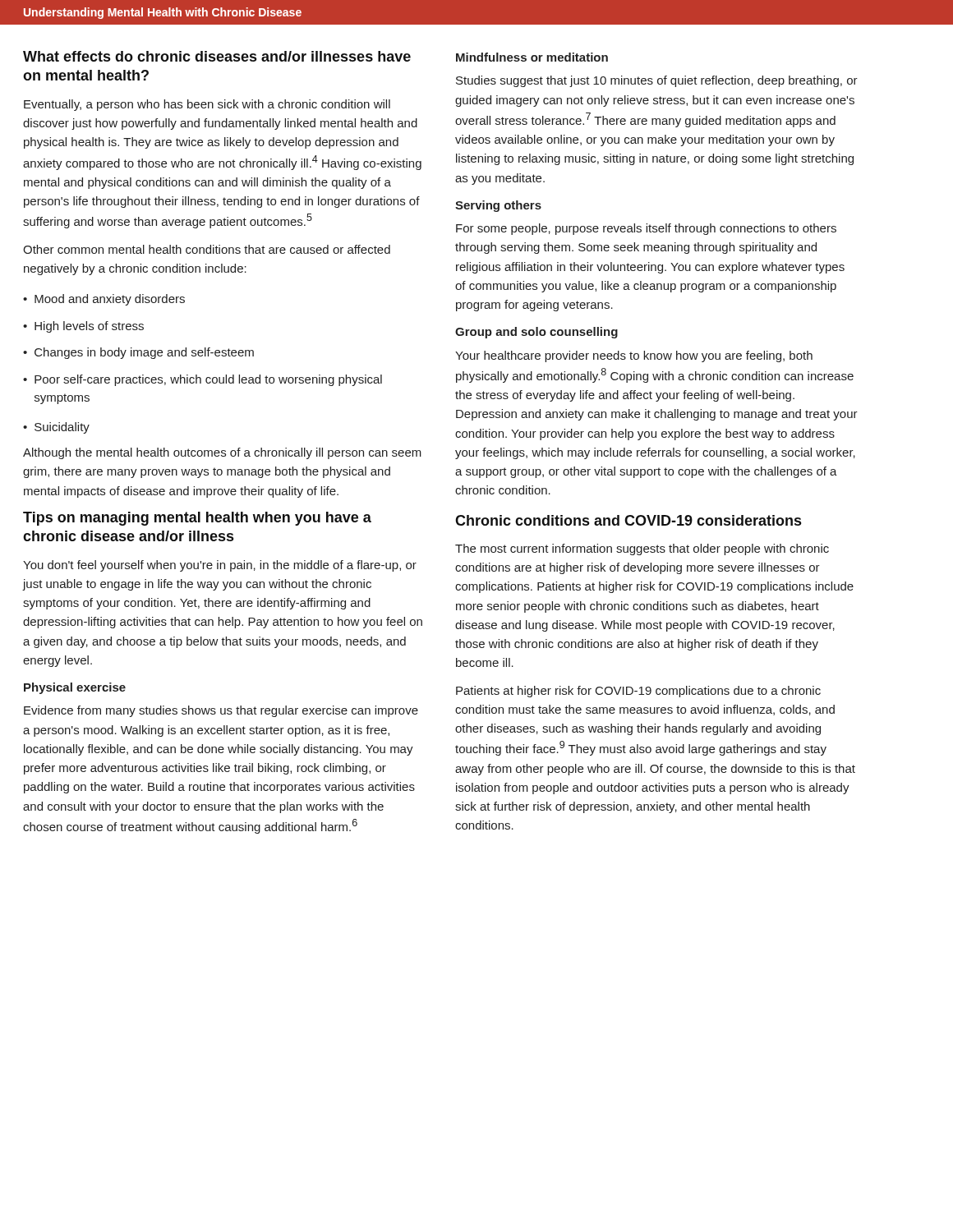Click on the list item with the text "•Changes in body image"
This screenshot has height=1232, width=953.
pyautogui.click(x=139, y=353)
